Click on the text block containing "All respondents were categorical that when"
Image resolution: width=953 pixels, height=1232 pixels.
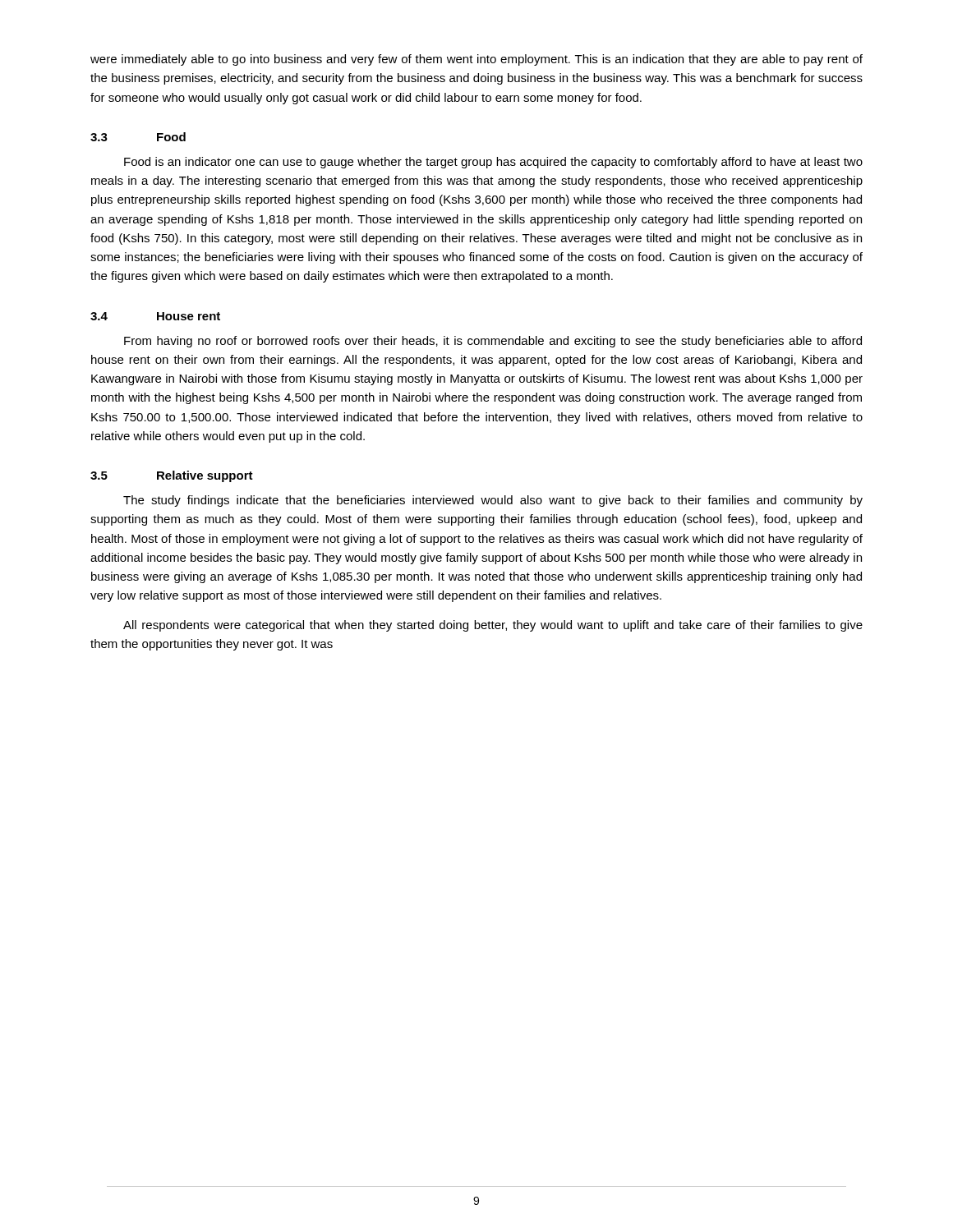click(476, 634)
